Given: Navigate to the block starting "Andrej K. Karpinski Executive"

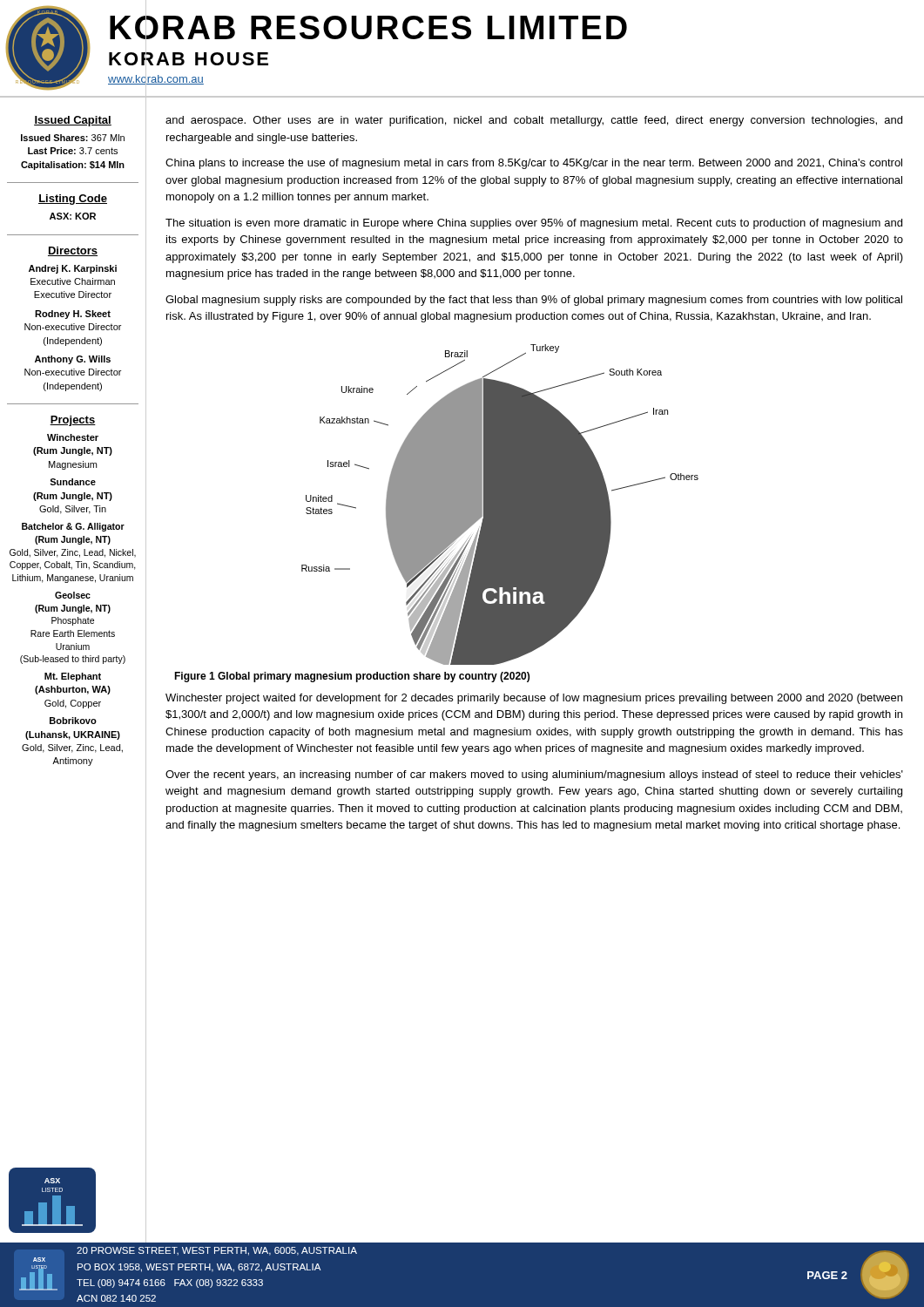Looking at the screenshot, I should coord(73,281).
